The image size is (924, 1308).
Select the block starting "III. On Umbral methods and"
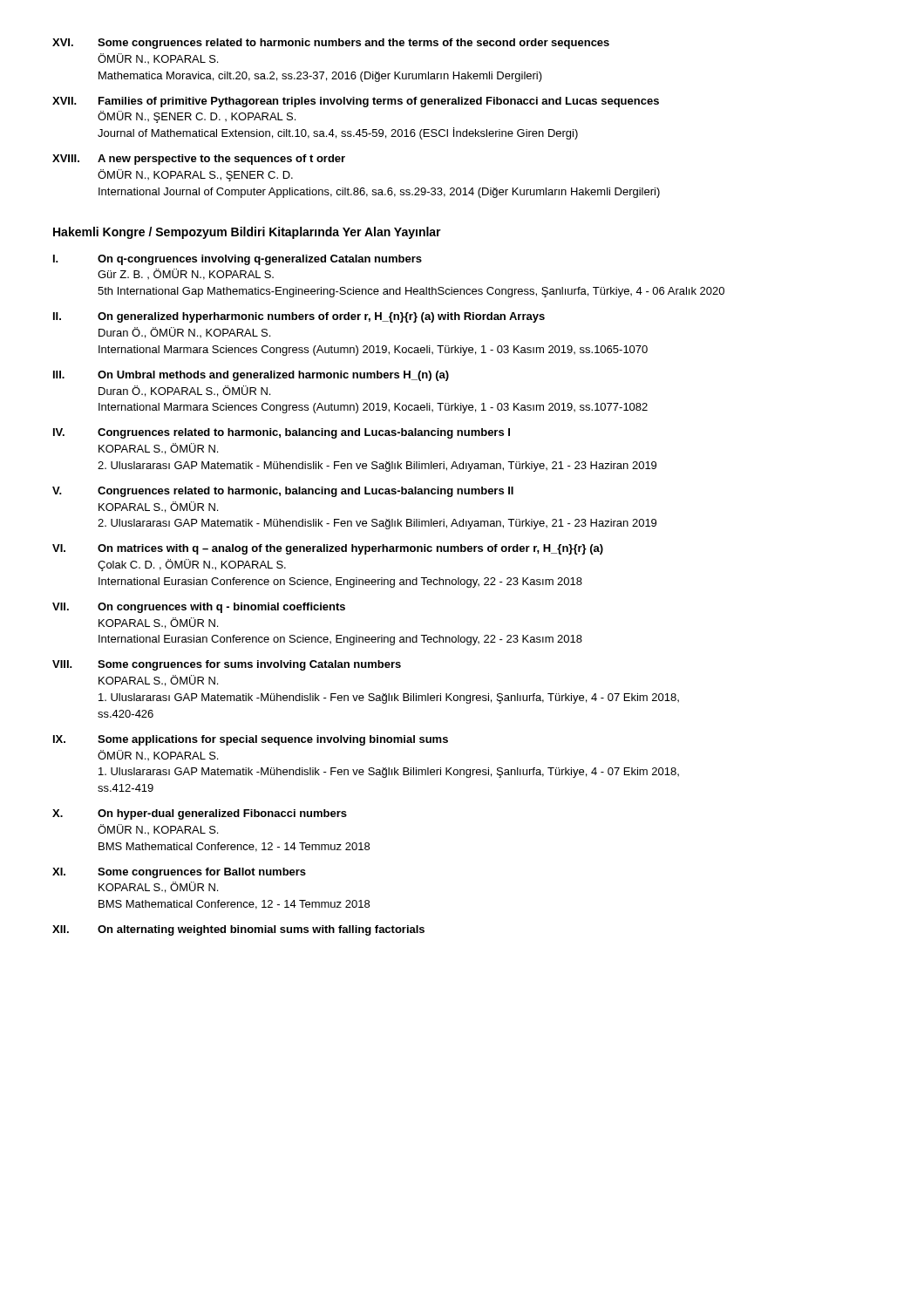(462, 391)
